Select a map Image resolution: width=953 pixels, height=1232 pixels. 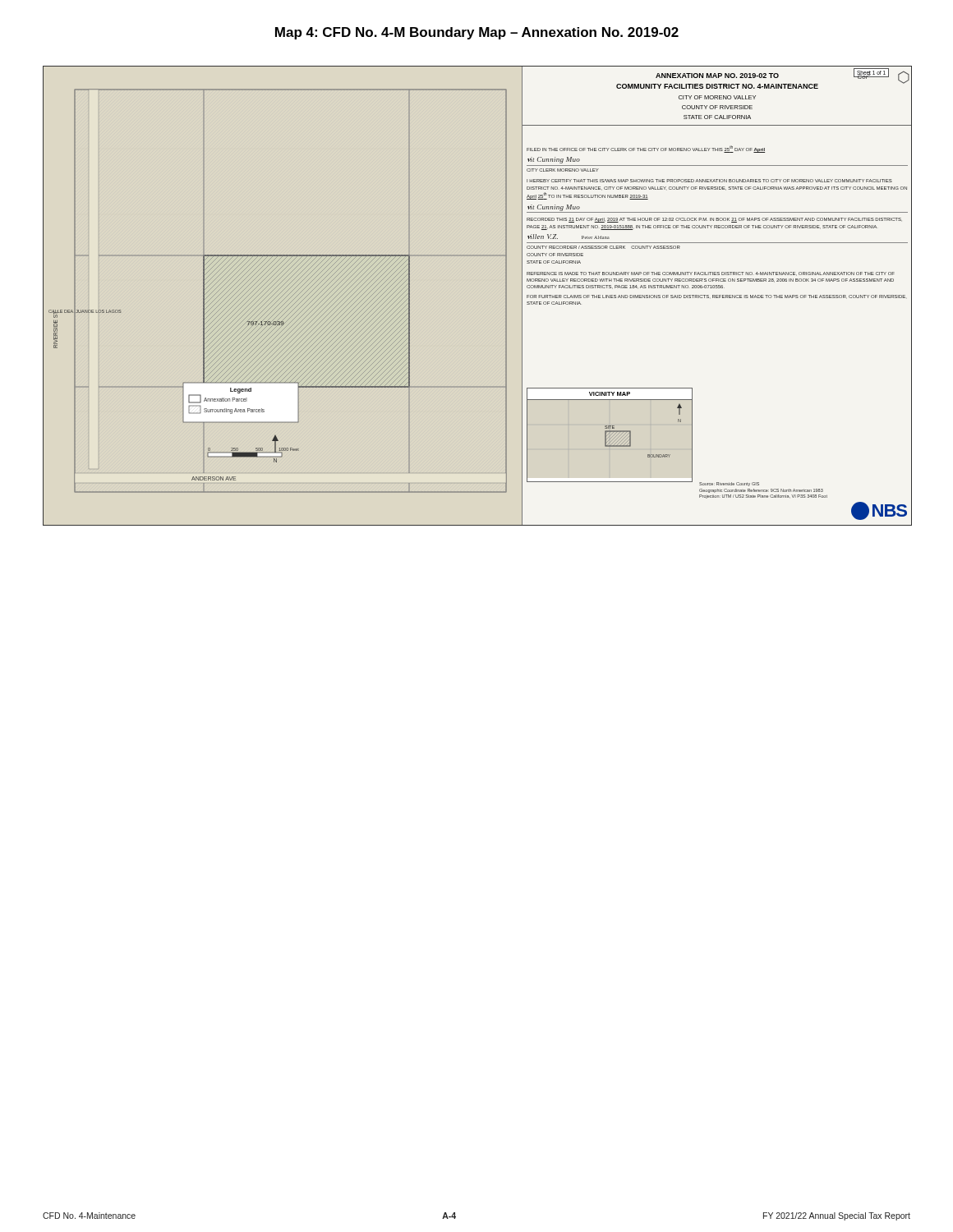(477, 296)
